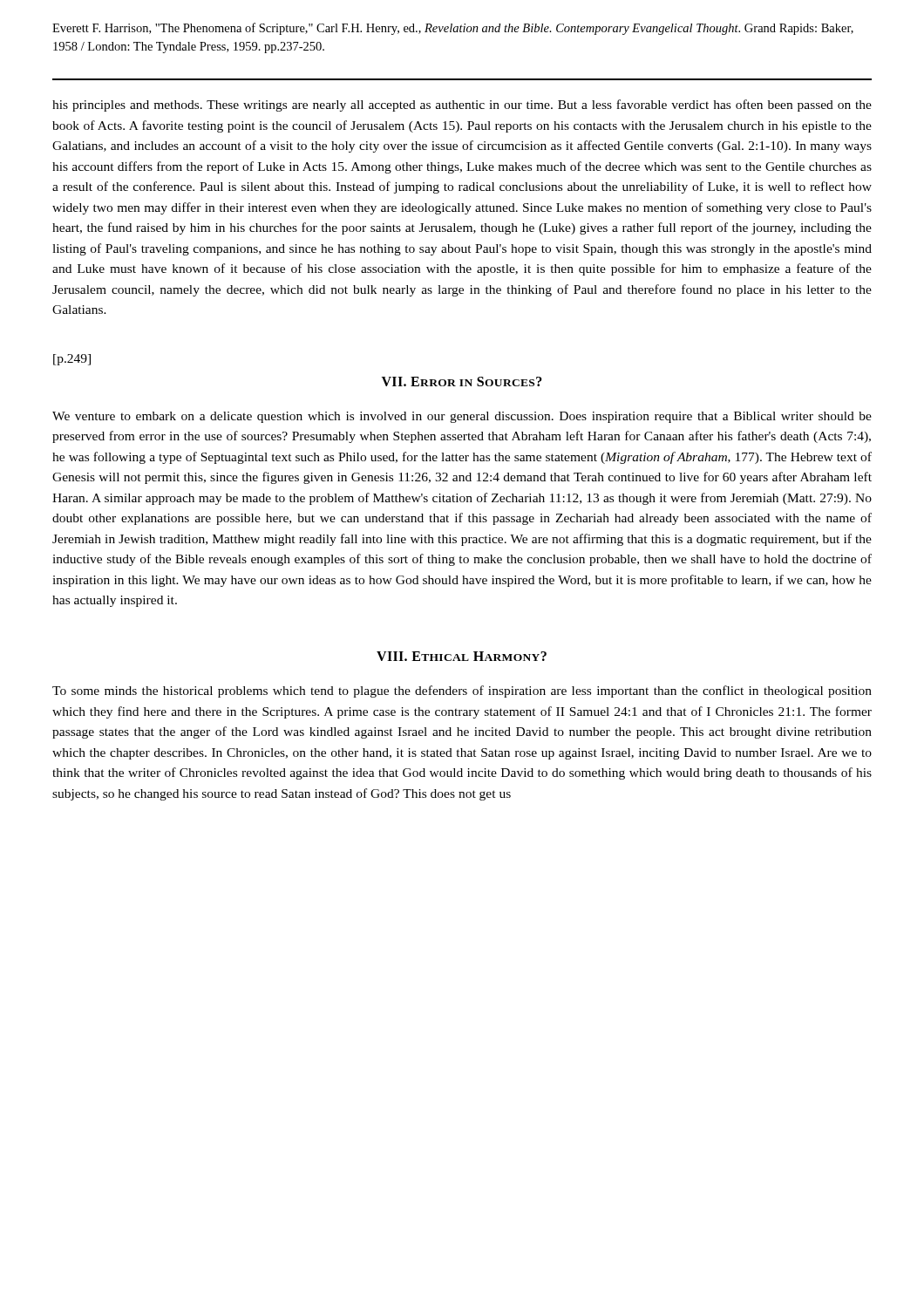Where is the passage that starts "To some minds the historical problems"?
Viewport: 924px width, 1308px height.
coord(462,742)
